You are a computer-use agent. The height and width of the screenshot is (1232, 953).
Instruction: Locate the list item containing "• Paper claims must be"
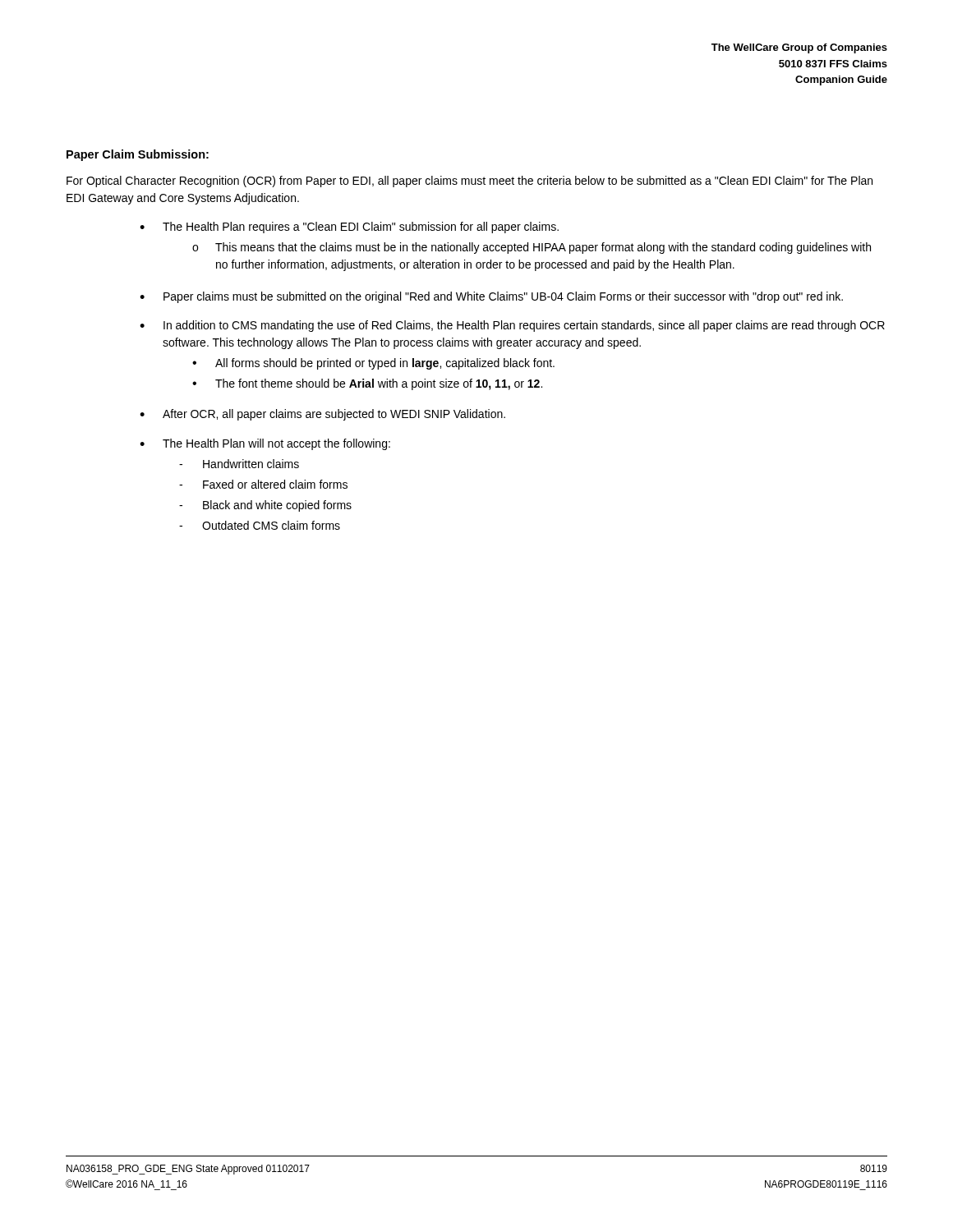[513, 298]
